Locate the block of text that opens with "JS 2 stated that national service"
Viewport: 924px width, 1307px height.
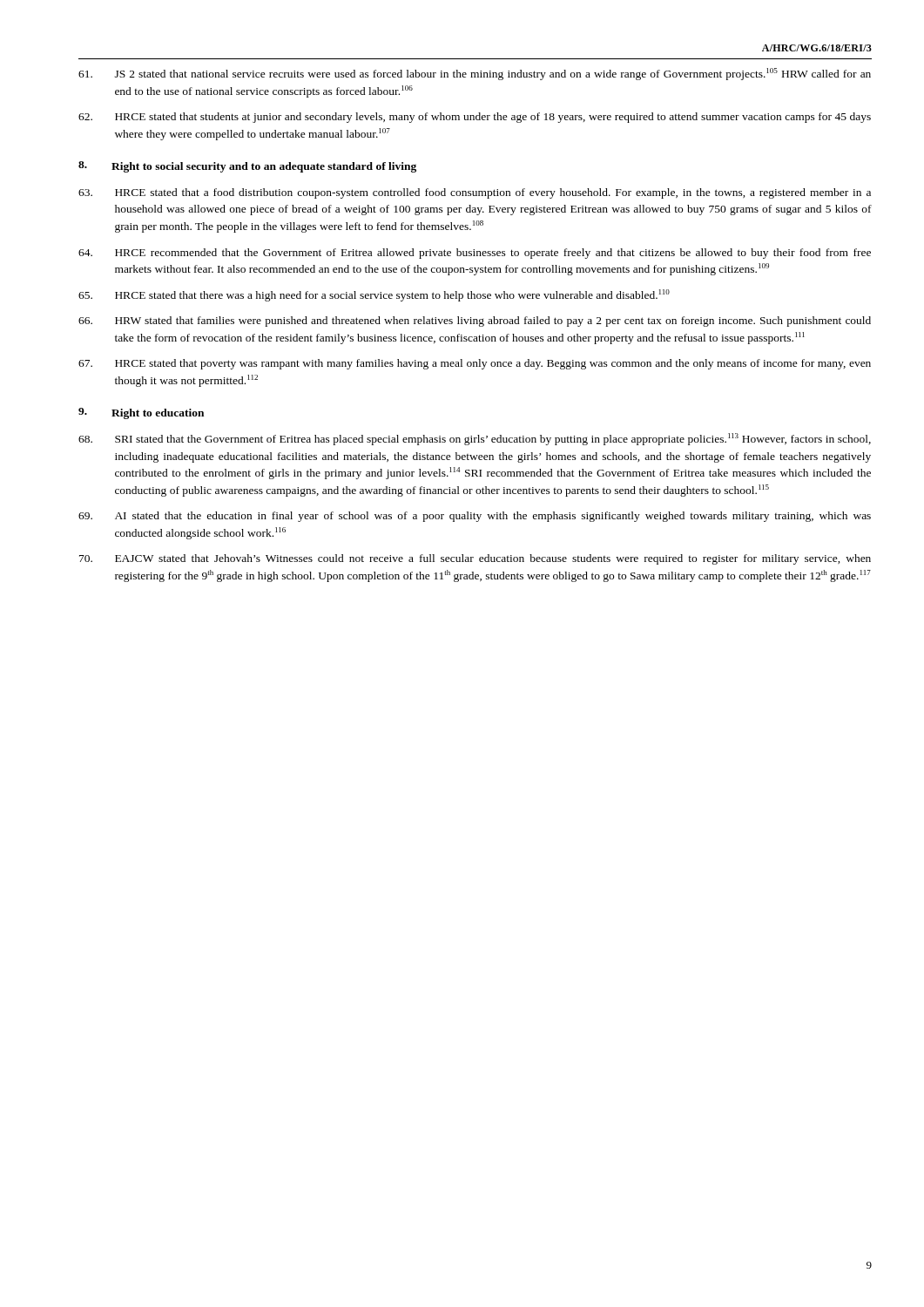pos(475,82)
